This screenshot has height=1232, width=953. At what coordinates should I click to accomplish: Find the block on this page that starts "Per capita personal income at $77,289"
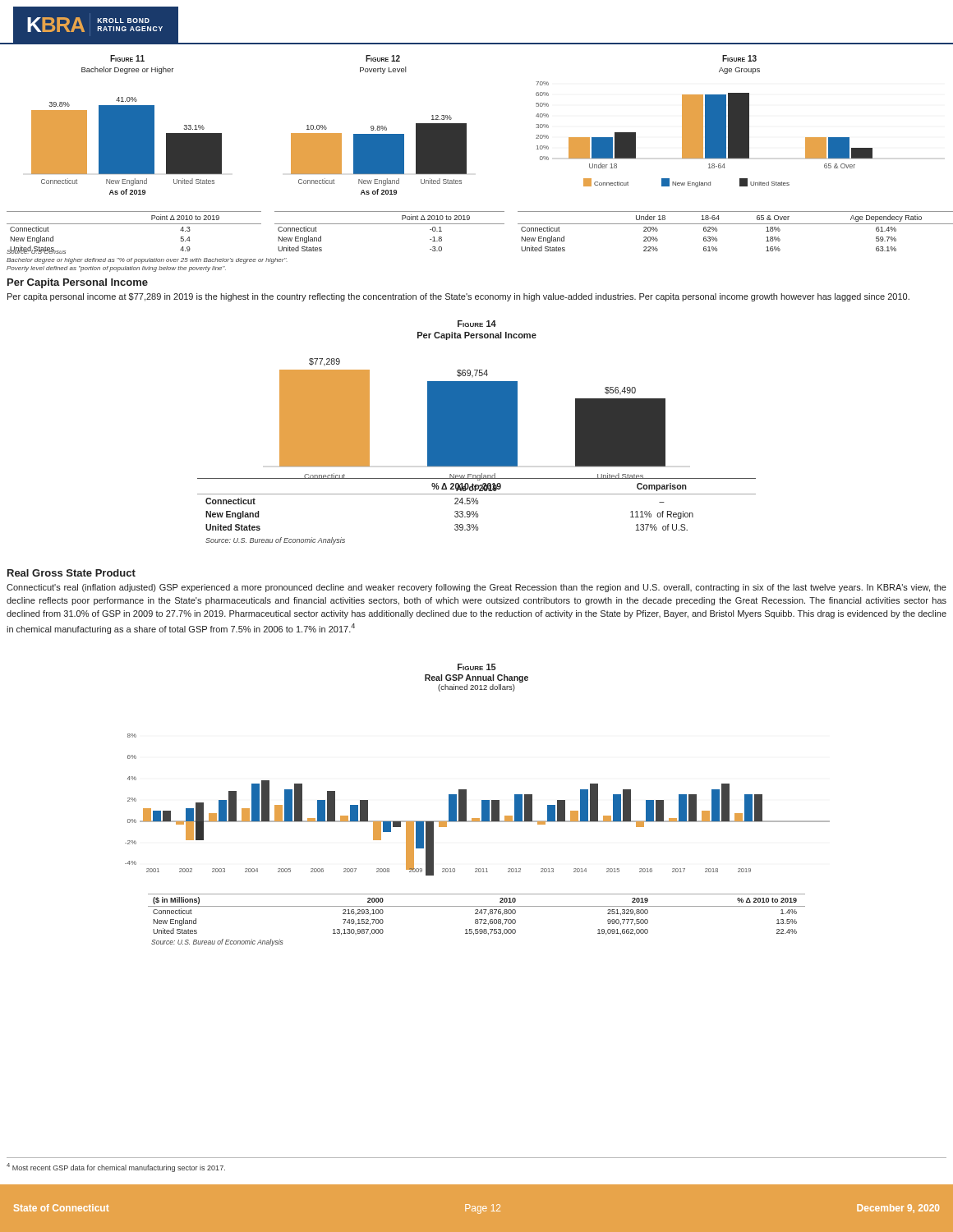click(476, 297)
